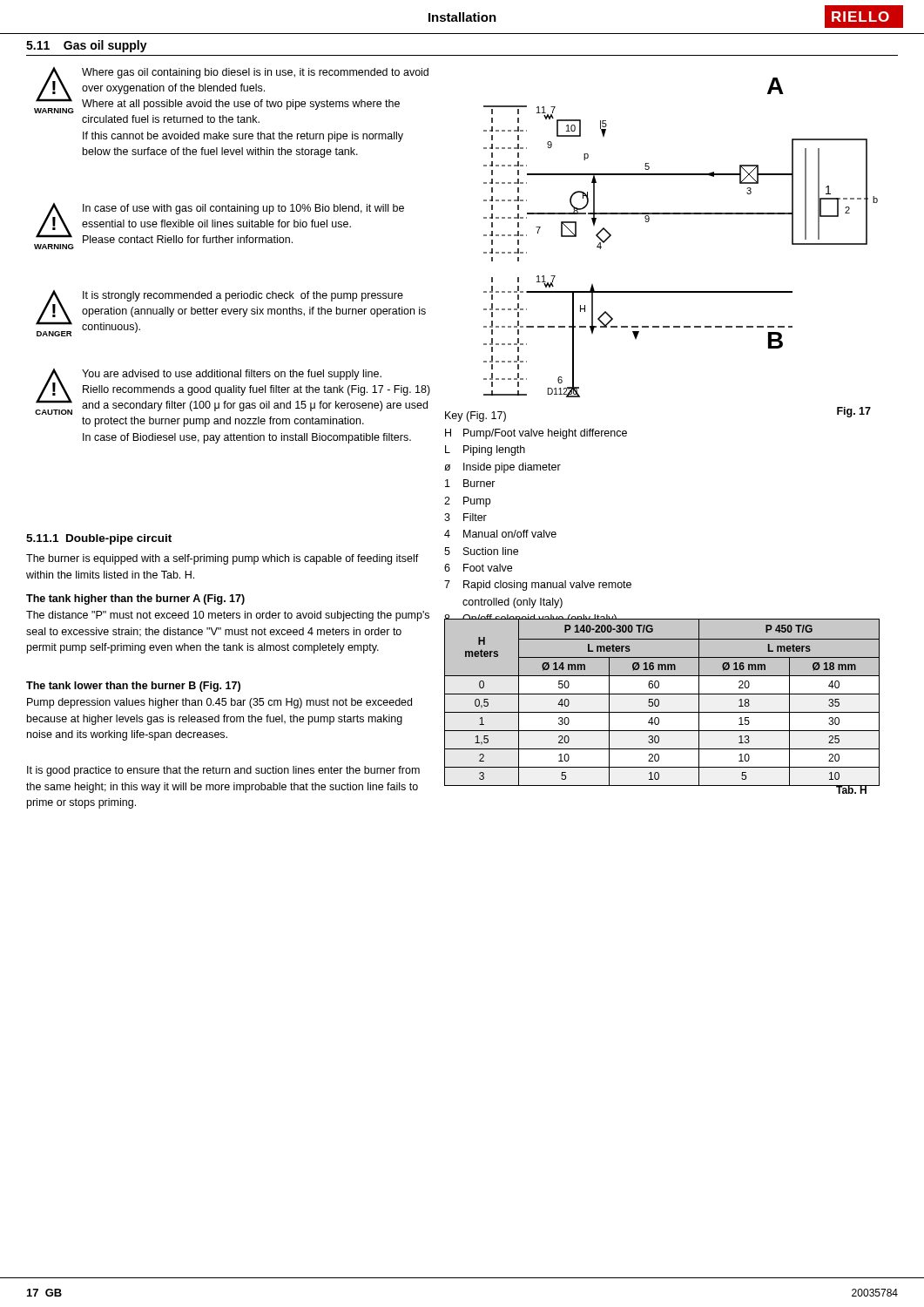Navigate to the region starting "Key (Fig. 17)"
Viewport: 924px width, 1307px height.
[x=475, y=416]
